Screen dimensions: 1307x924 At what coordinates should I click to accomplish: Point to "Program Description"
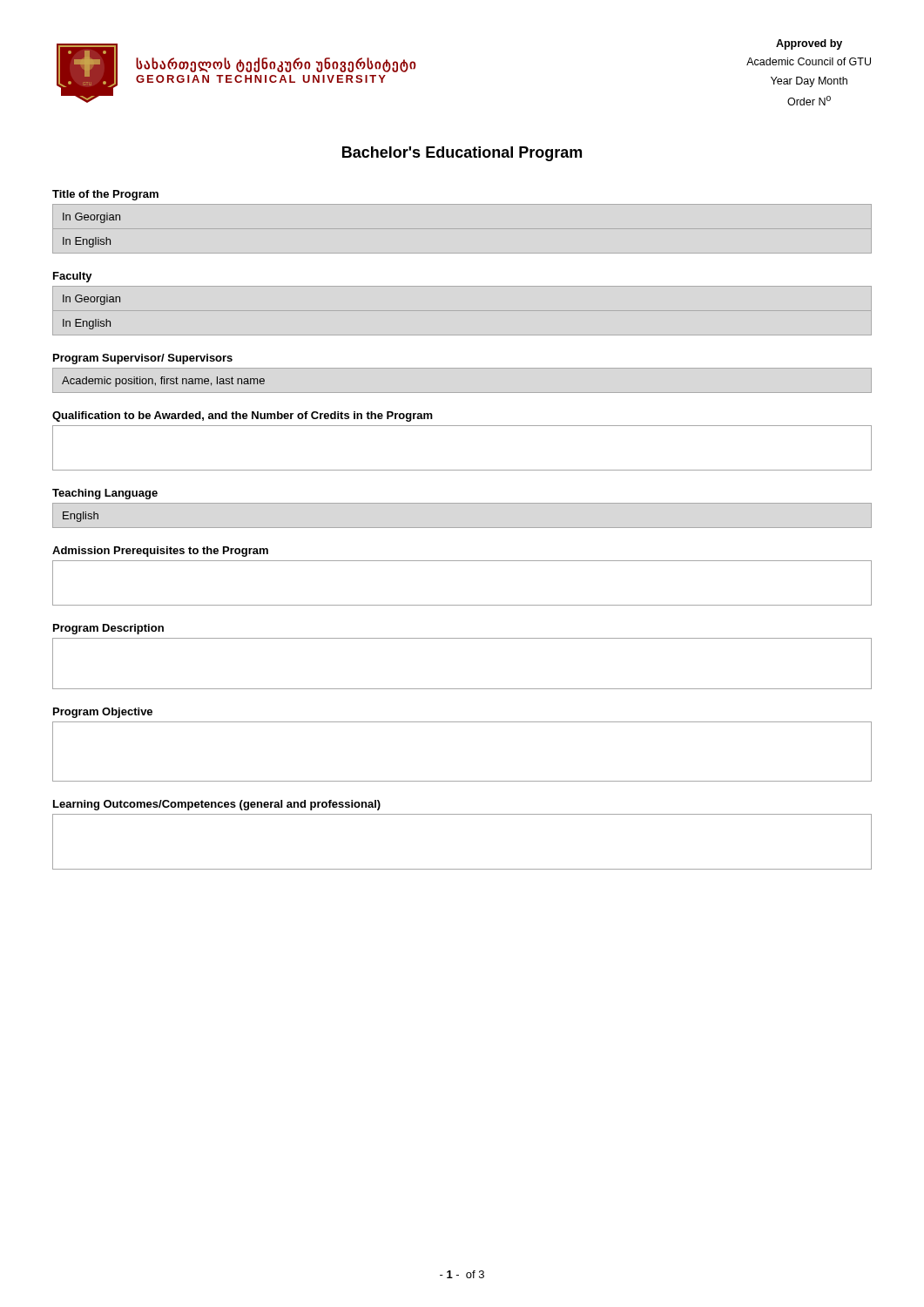click(x=108, y=628)
